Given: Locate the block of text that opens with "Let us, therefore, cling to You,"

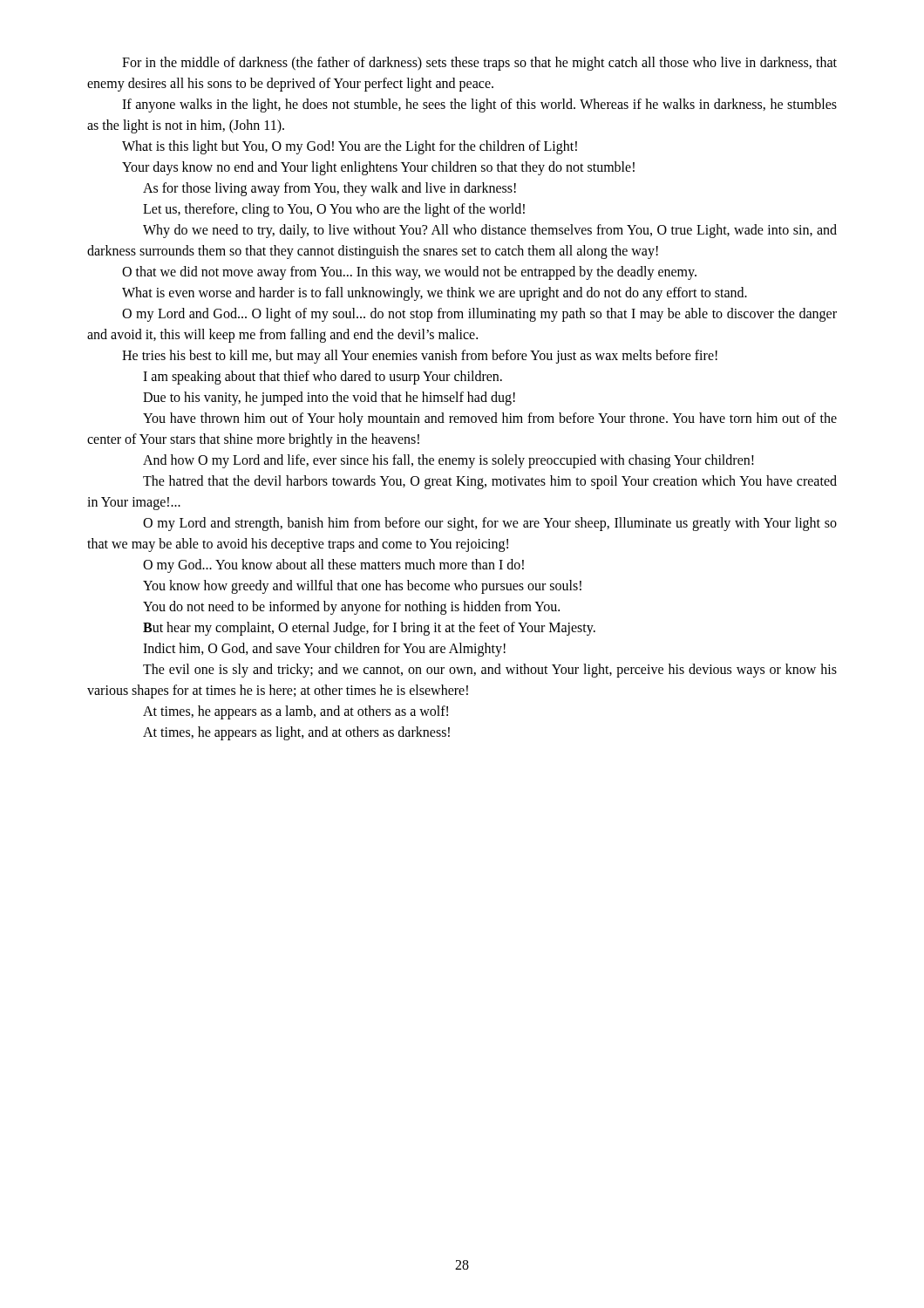Looking at the screenshot, I should [x=462, y=209].
